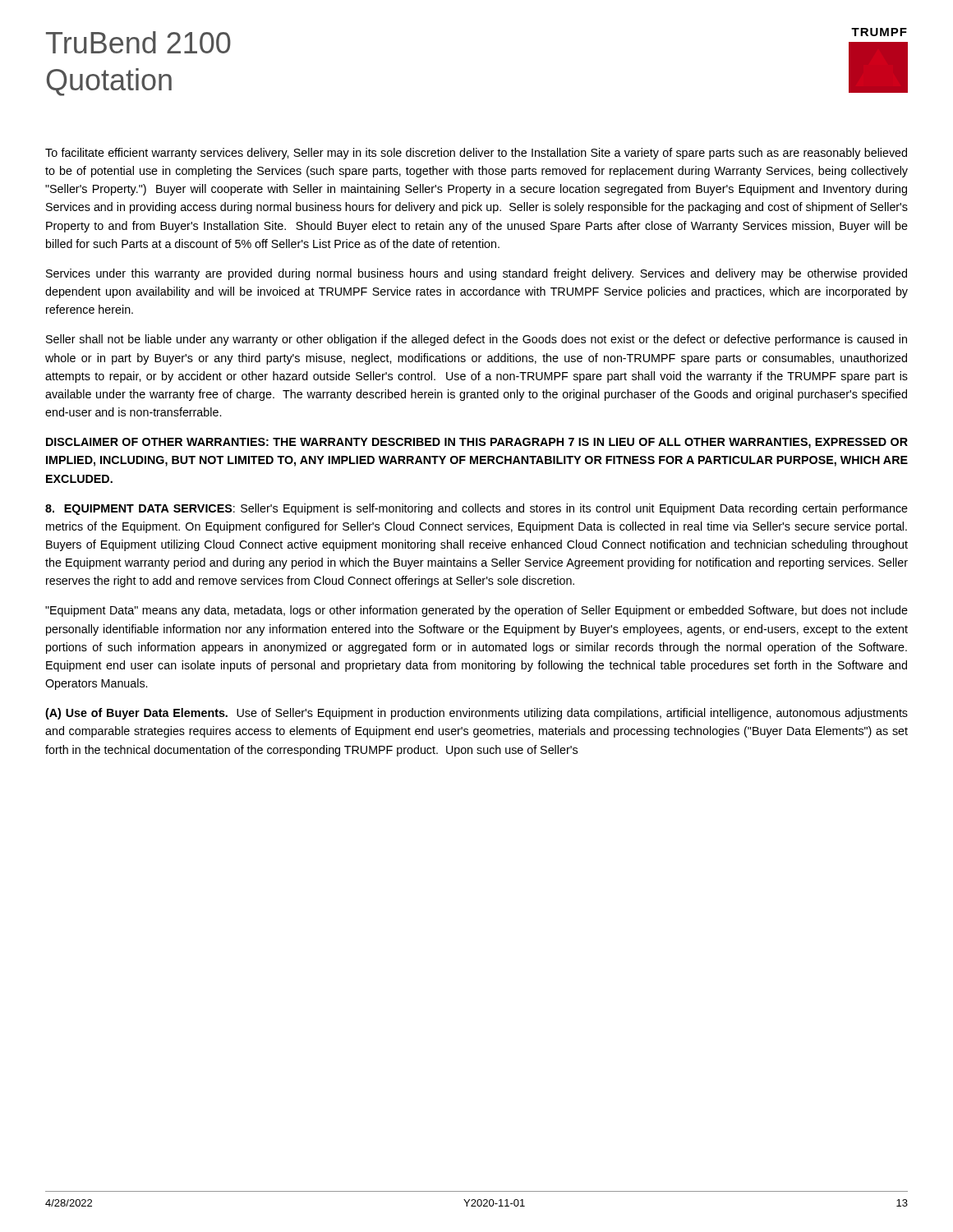Viewport: 953px width, 1232px height.
Task: Click on the text block starting "Seller shall not be"
Action: click(x=476, y=376)
